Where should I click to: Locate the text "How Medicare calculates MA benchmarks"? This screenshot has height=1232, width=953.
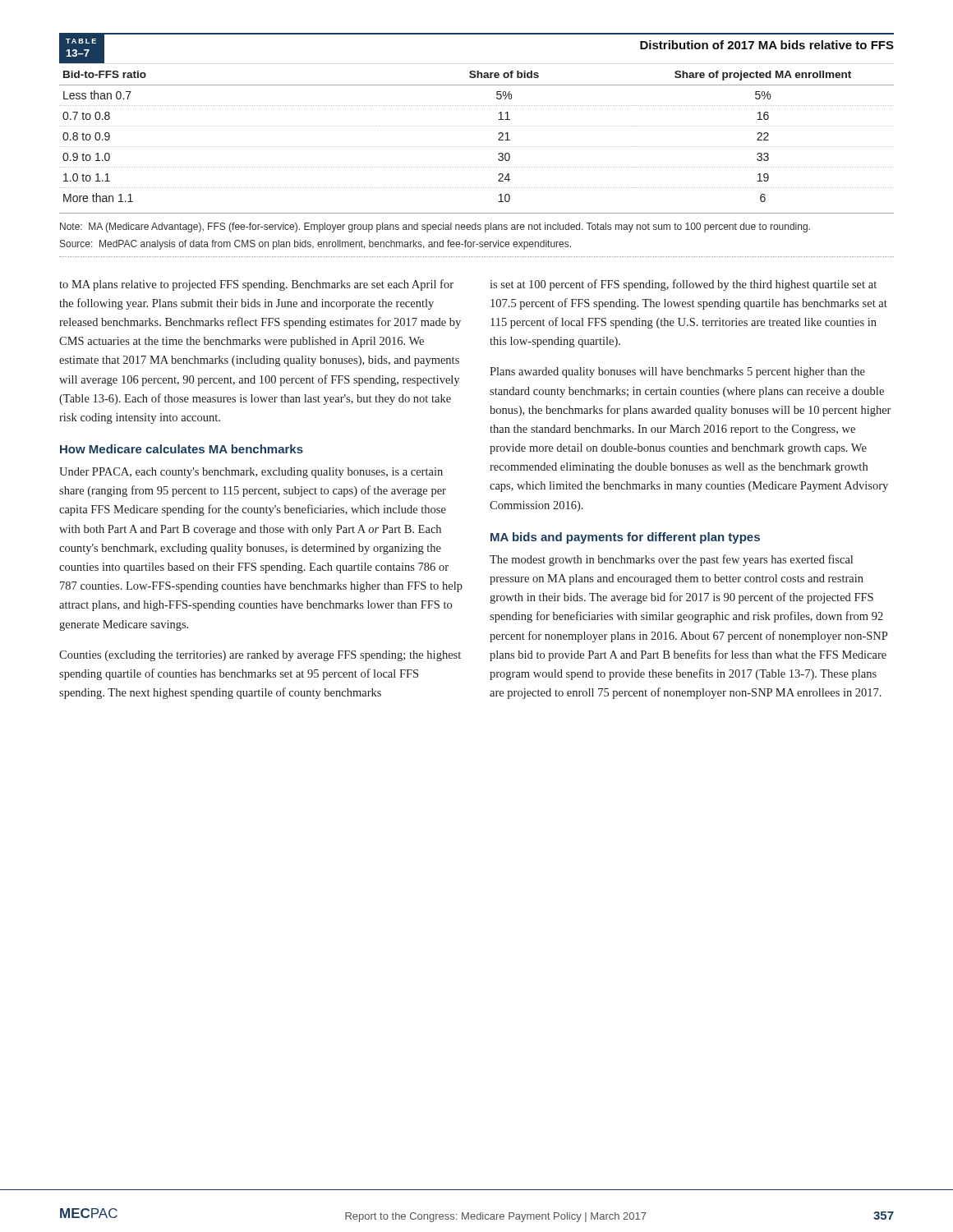(181, 449)
